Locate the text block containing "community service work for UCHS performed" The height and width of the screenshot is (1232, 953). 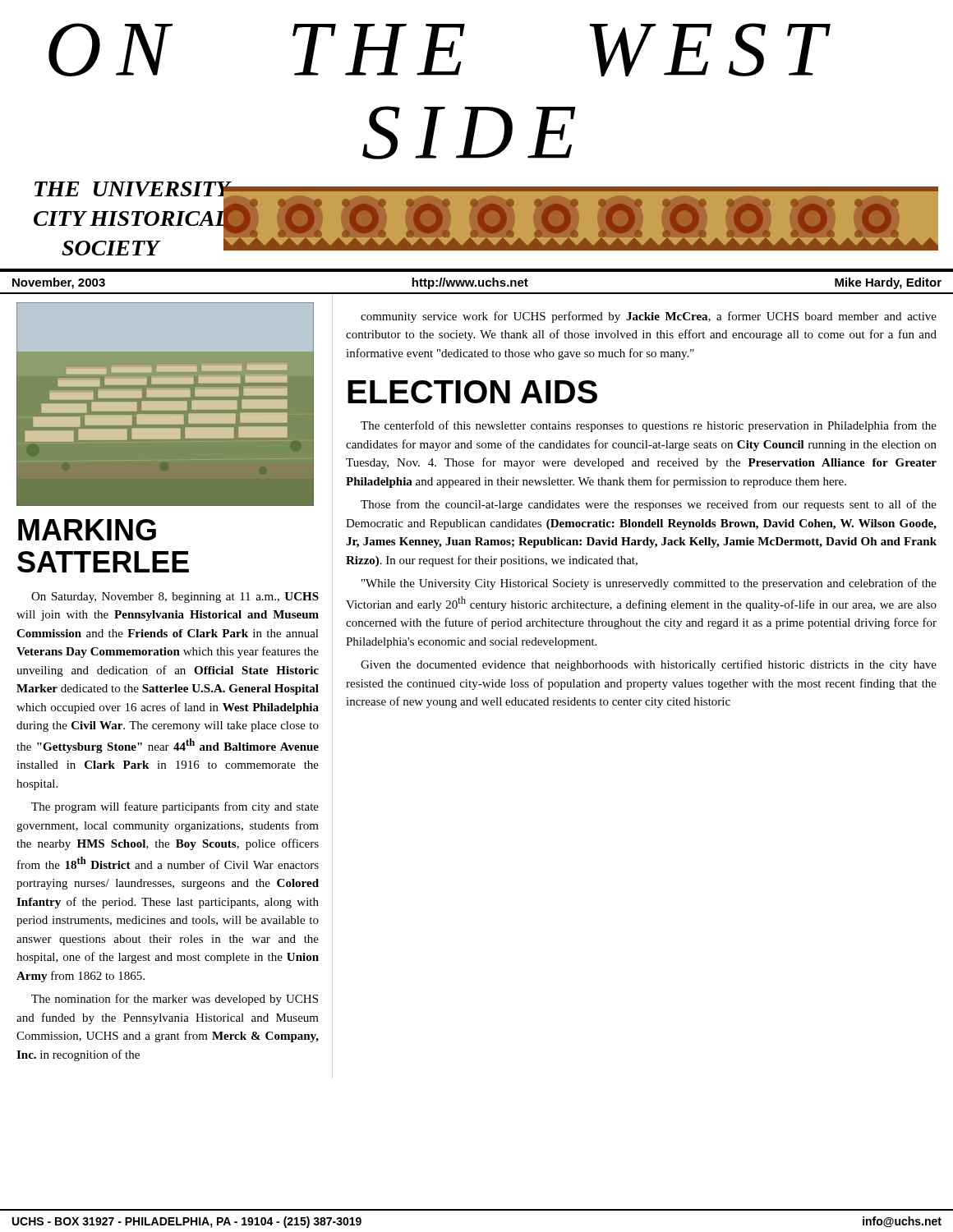[641, 335]
